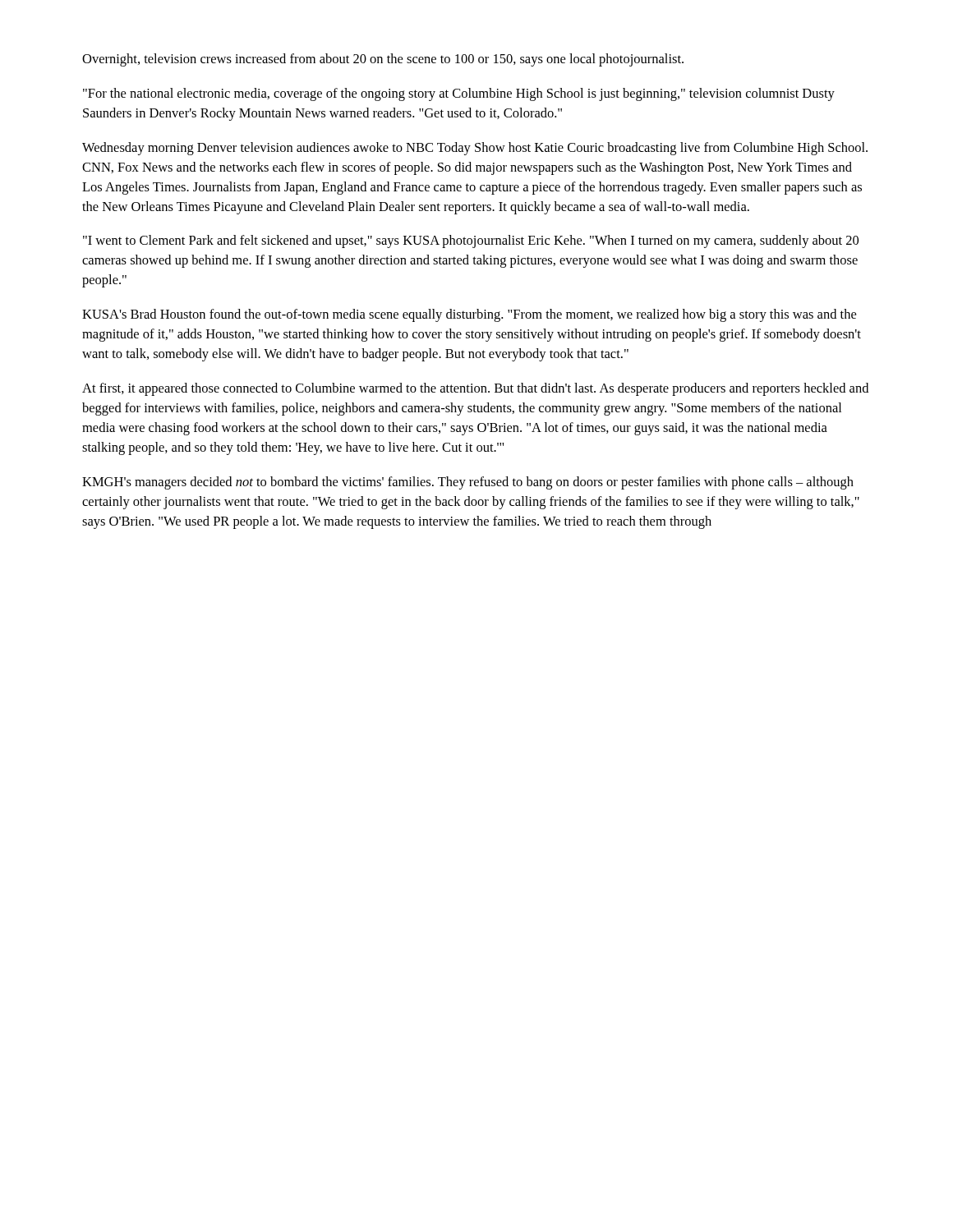Click the passage that begins "Overnight, television crews increased from about 20 on"
Viewport: 953px width, 1232px height.
(x=383, y=59)
